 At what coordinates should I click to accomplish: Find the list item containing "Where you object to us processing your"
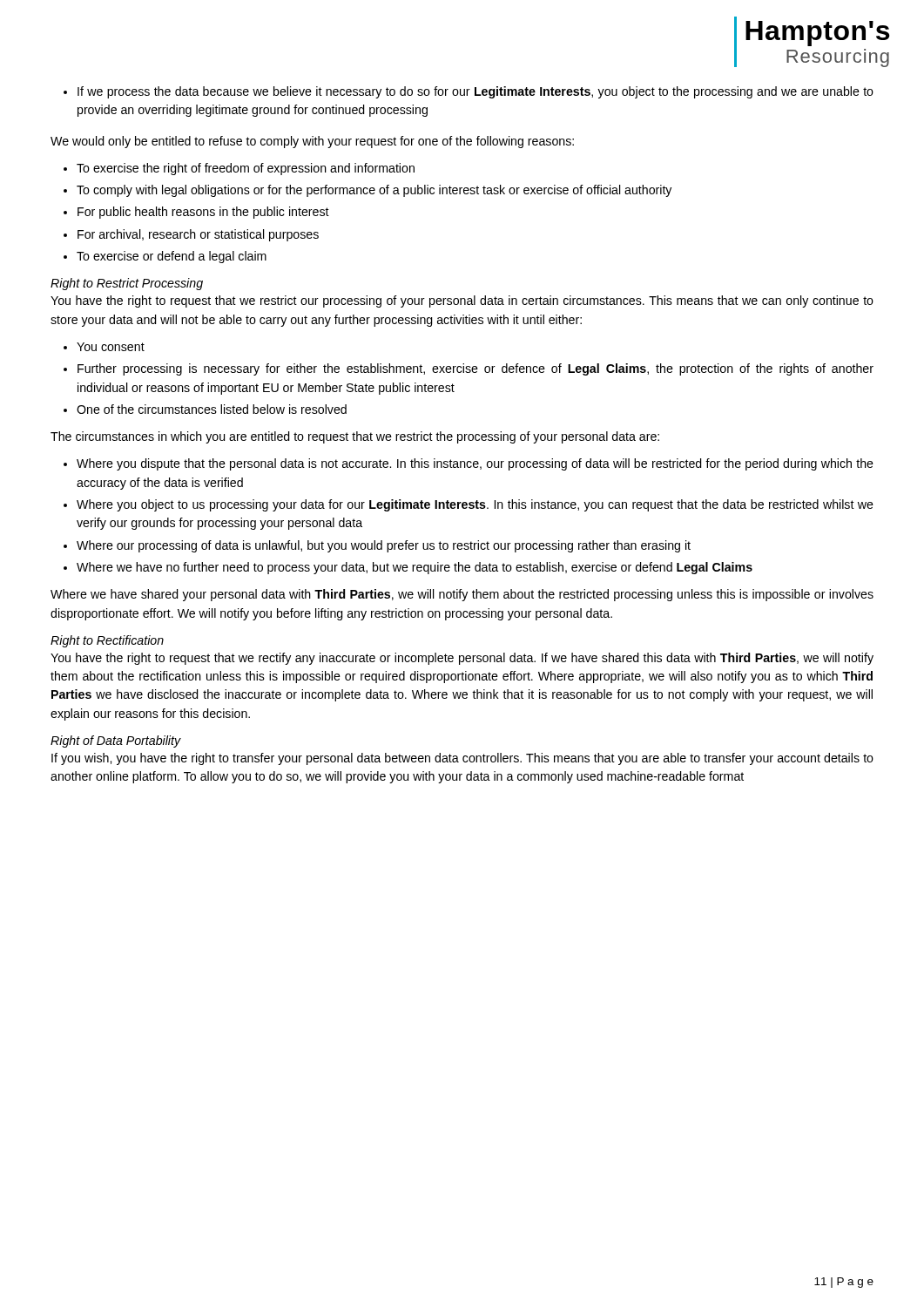pyautogui.click(x=475, y=514)
